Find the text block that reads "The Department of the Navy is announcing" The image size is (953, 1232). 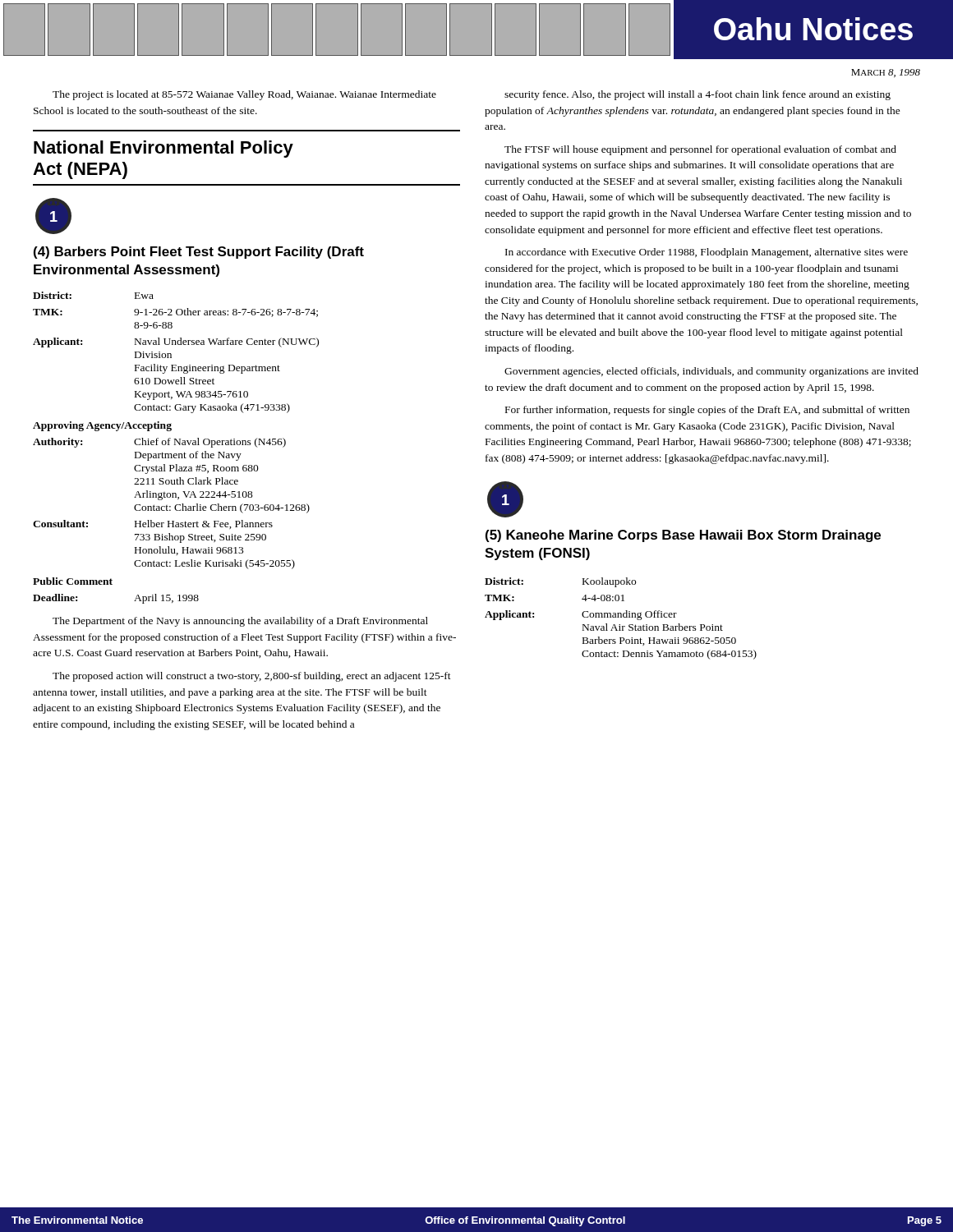246,672
